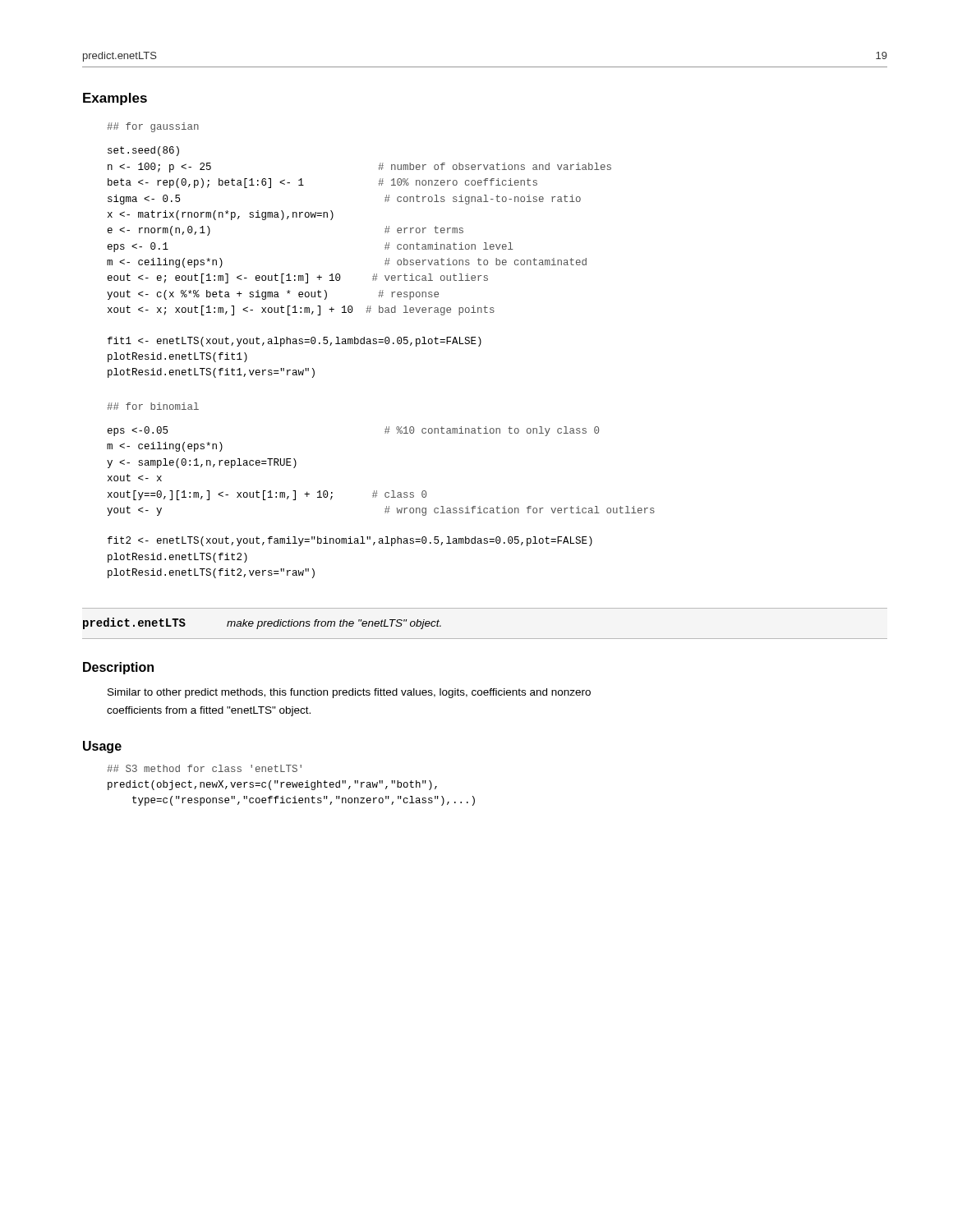
Task: Find the text block that says "S3 method for"
Action: (204, 768)
